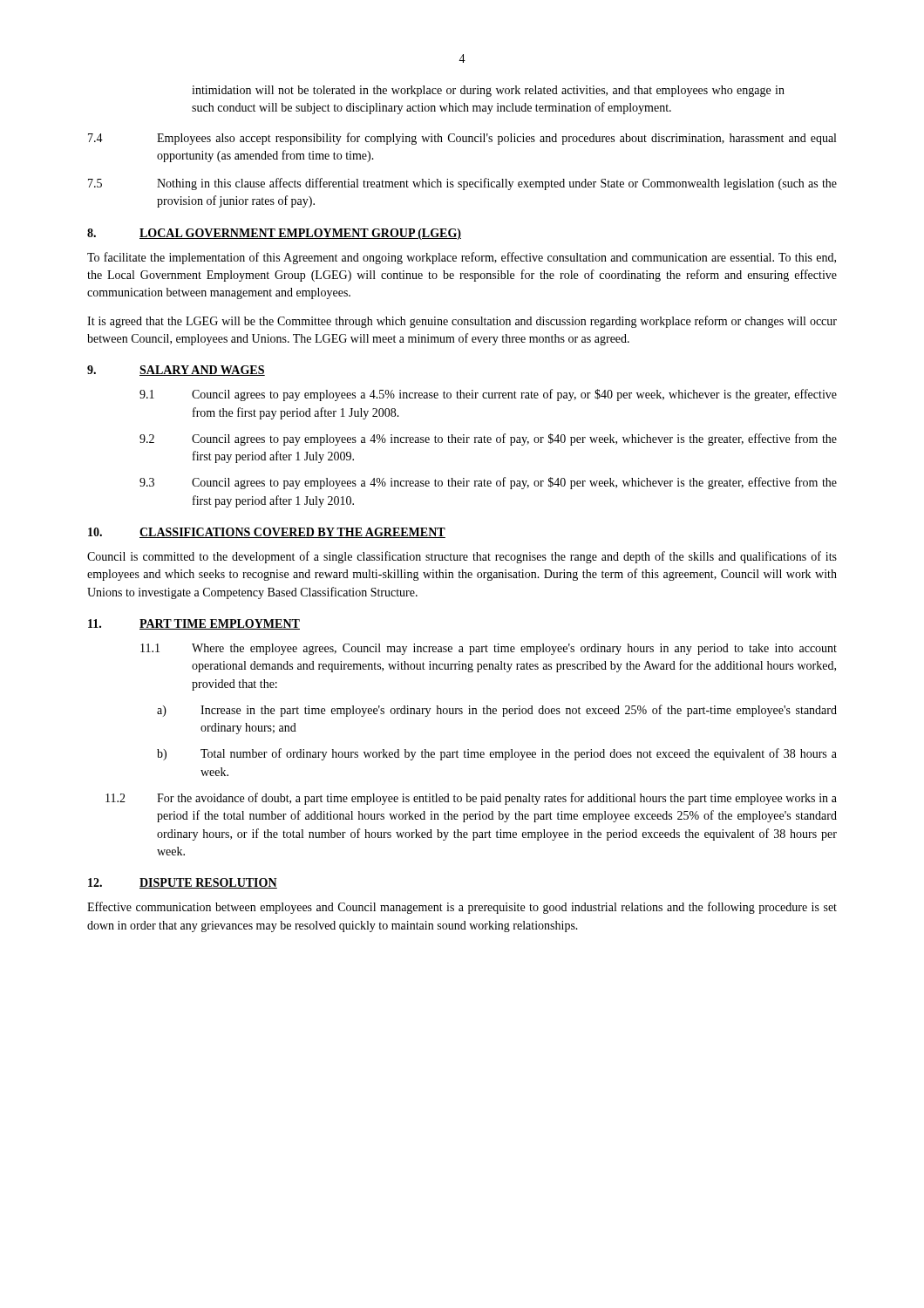This screenshot has width=924, height=1308.
Task: Click the passage that begins "a) Increase in"
Action: tap(497, 720)
